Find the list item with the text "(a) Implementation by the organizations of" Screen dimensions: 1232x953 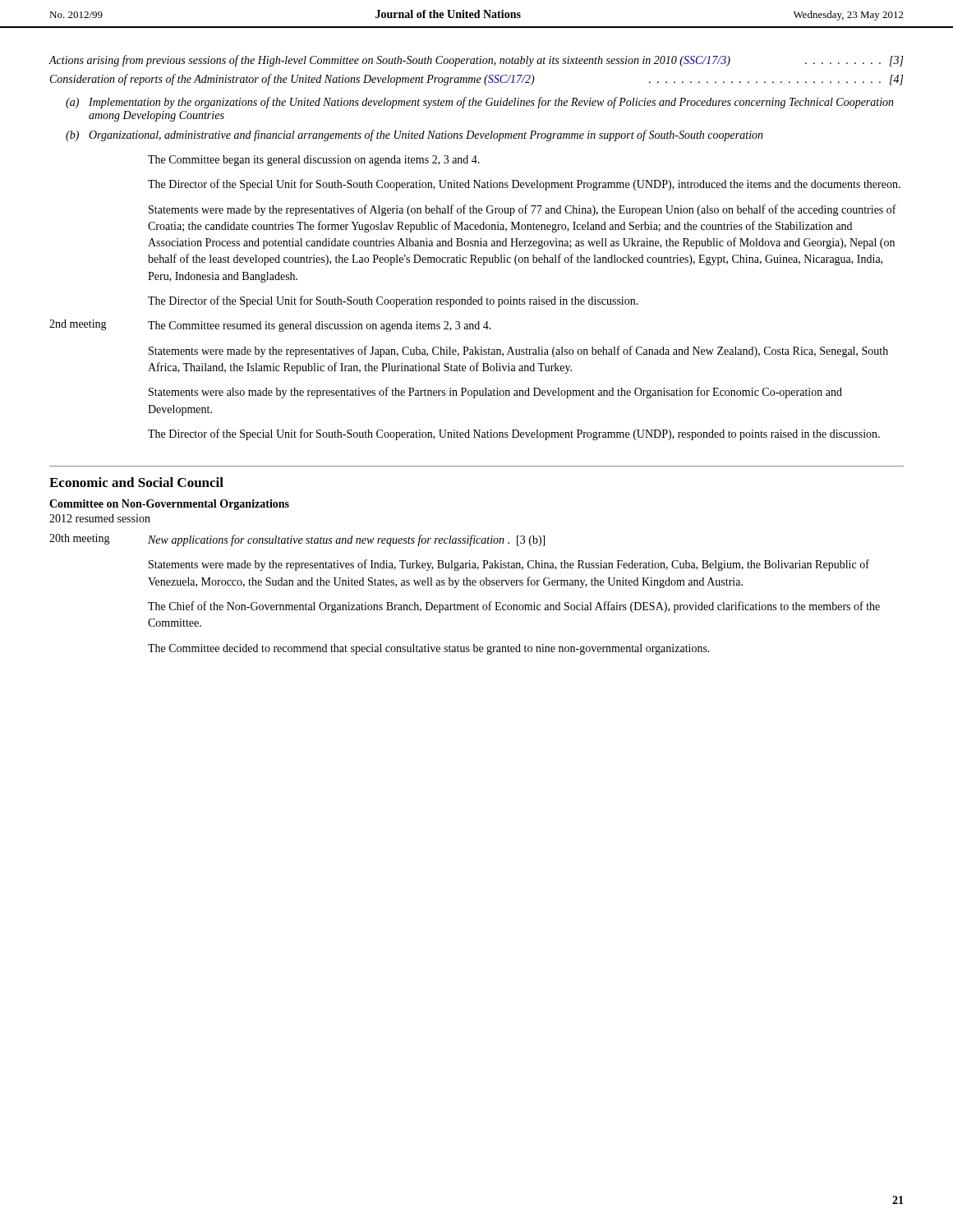(485, 109)
